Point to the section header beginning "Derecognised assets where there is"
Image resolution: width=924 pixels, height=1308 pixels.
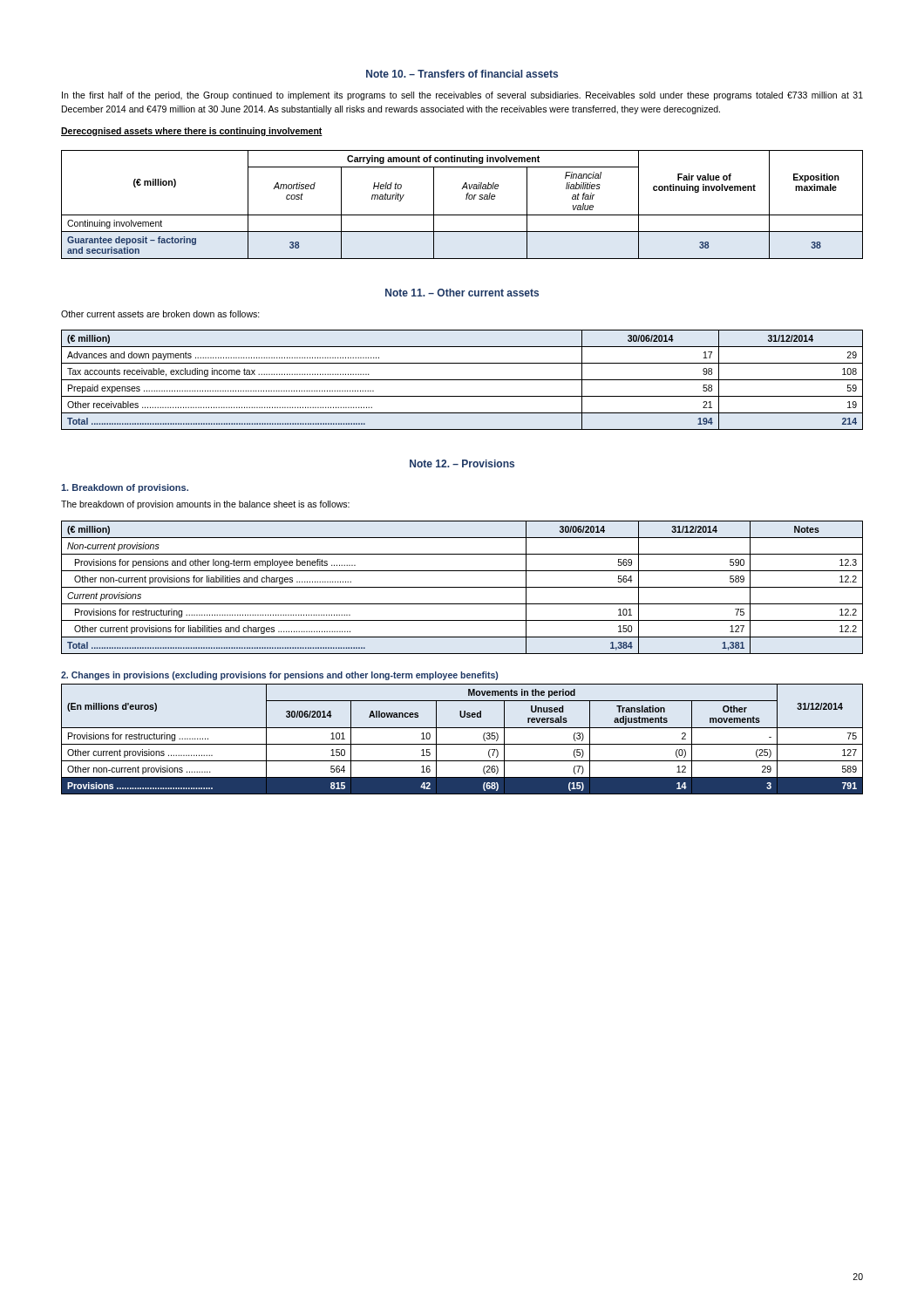click(191, 130)
